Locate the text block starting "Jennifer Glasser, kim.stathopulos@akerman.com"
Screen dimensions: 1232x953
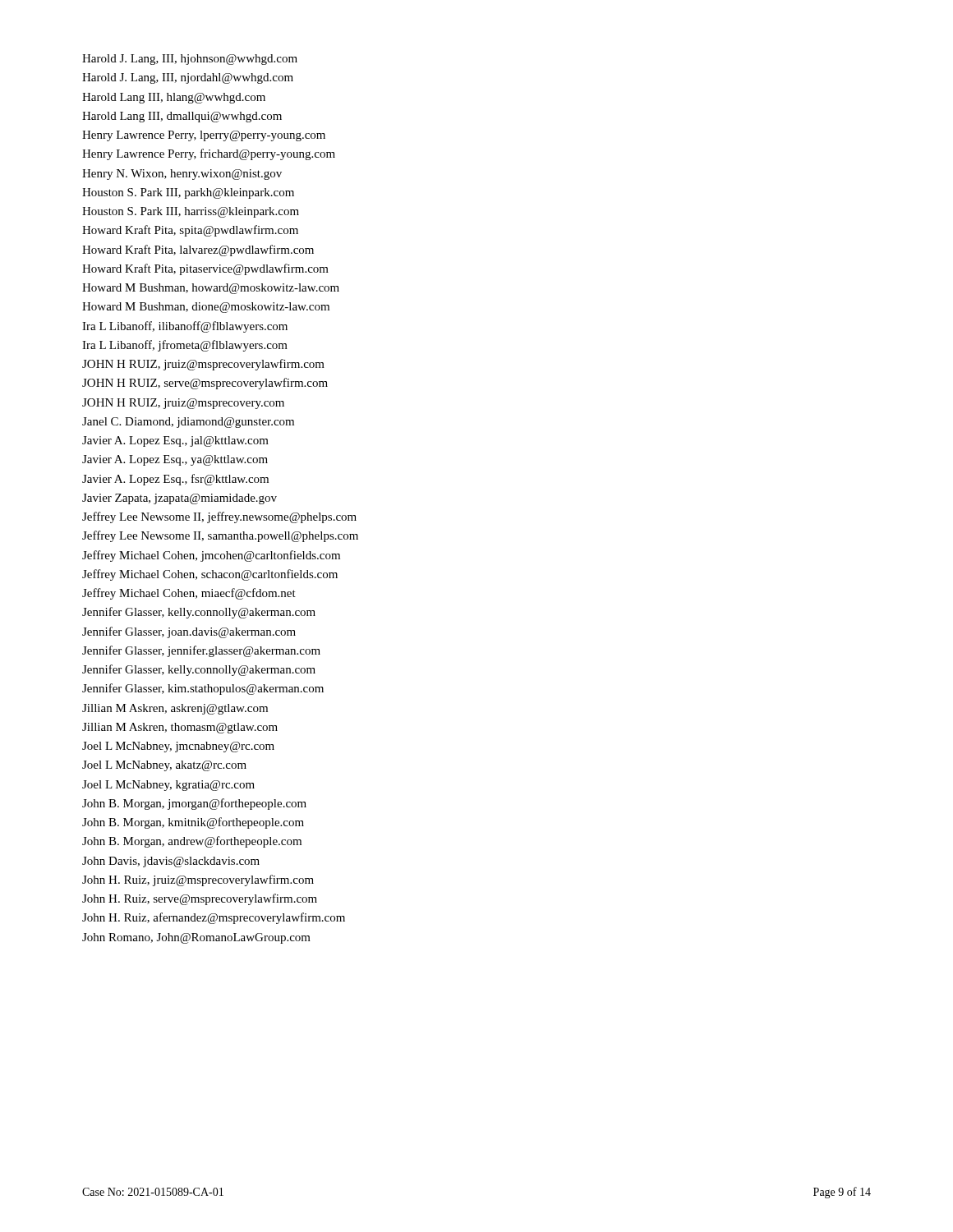coord(203,689)
